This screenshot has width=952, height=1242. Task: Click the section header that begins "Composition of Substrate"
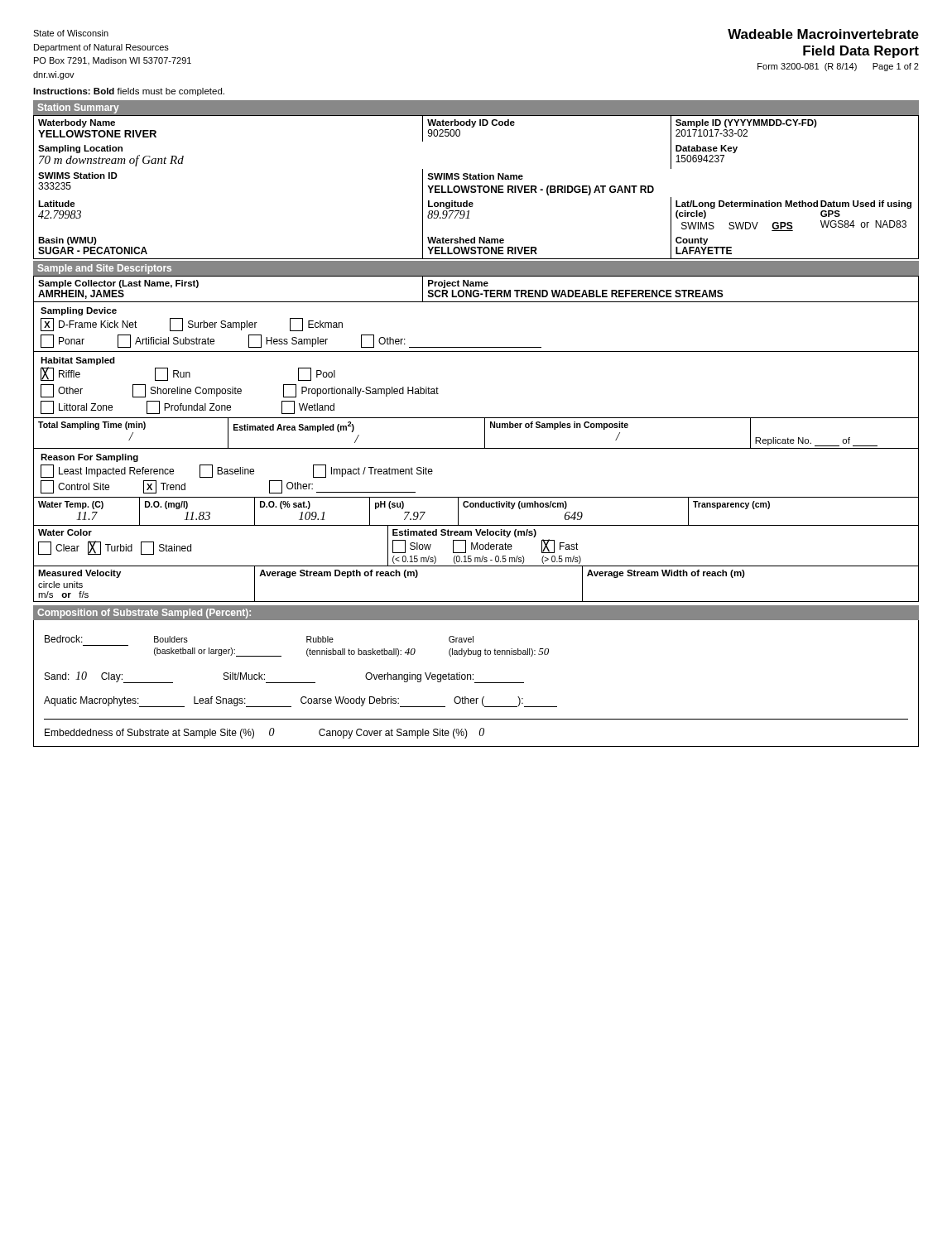145,612
